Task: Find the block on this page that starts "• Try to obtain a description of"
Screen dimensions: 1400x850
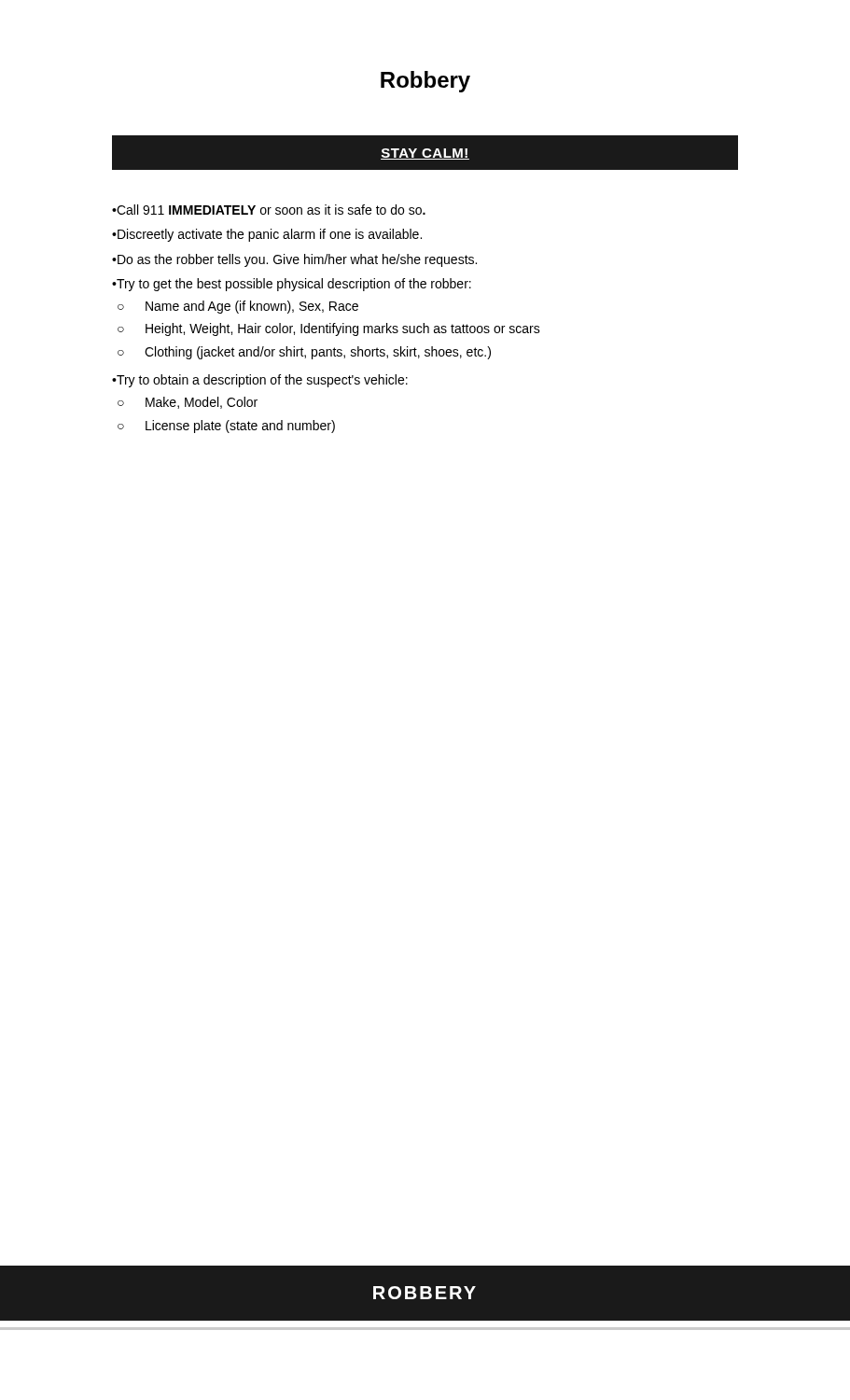Action: pyautogui.click(x=260, y=405)
